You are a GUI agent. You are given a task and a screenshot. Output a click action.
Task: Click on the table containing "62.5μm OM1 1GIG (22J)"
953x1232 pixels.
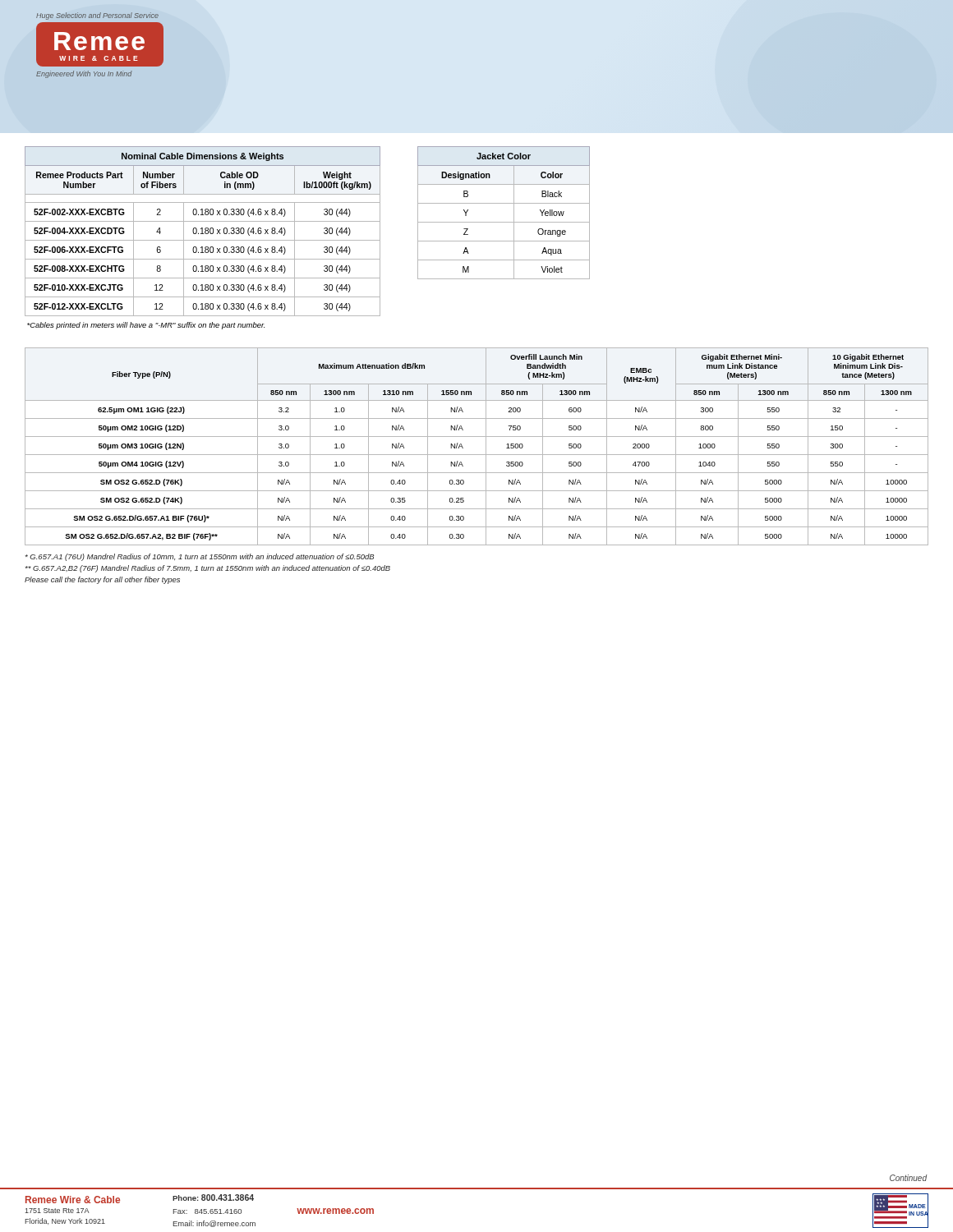click(x=476, y=446)
